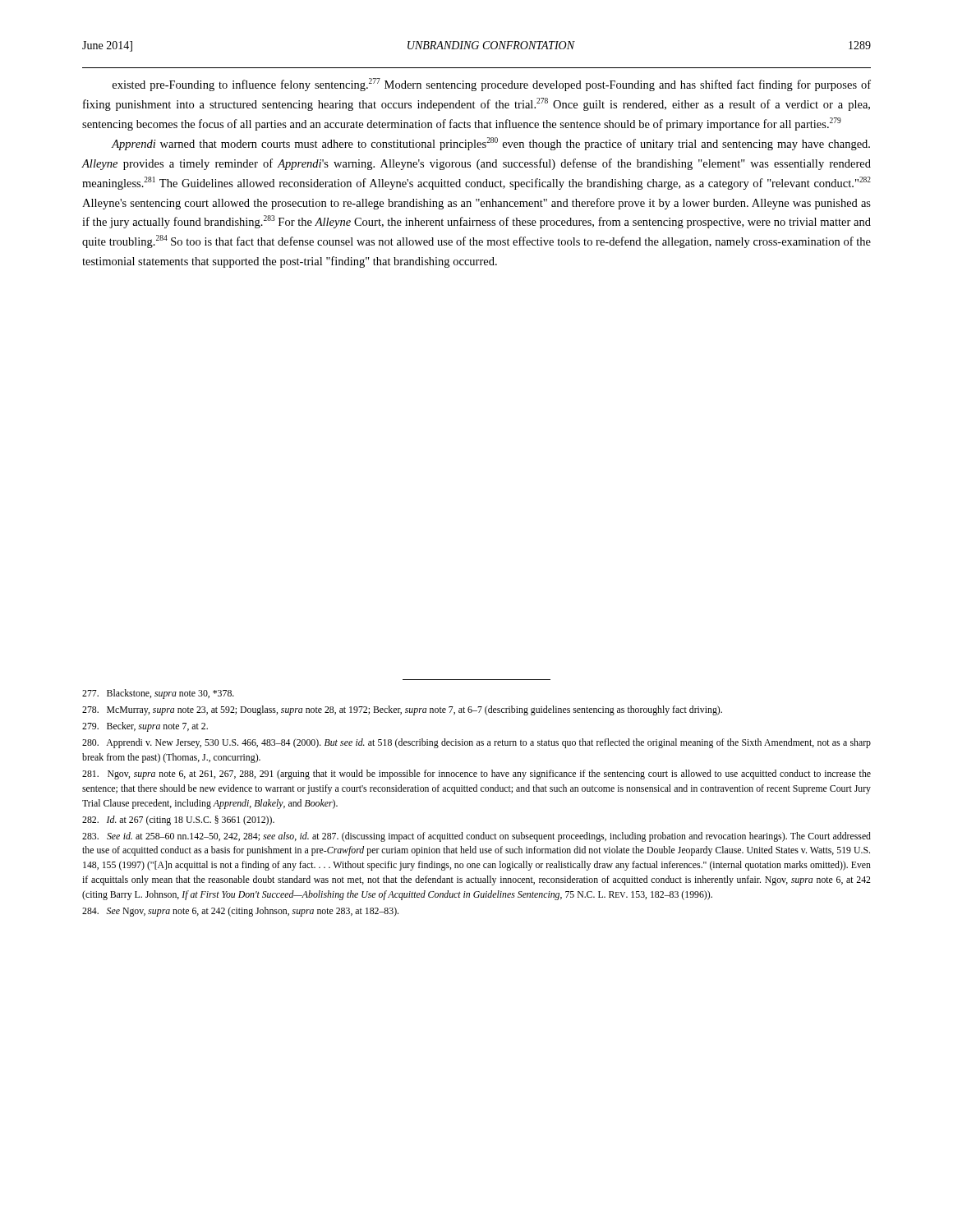Find the footnote with the text "See id. at 258–60 nn.142–50, 242,"

(476, 865)
